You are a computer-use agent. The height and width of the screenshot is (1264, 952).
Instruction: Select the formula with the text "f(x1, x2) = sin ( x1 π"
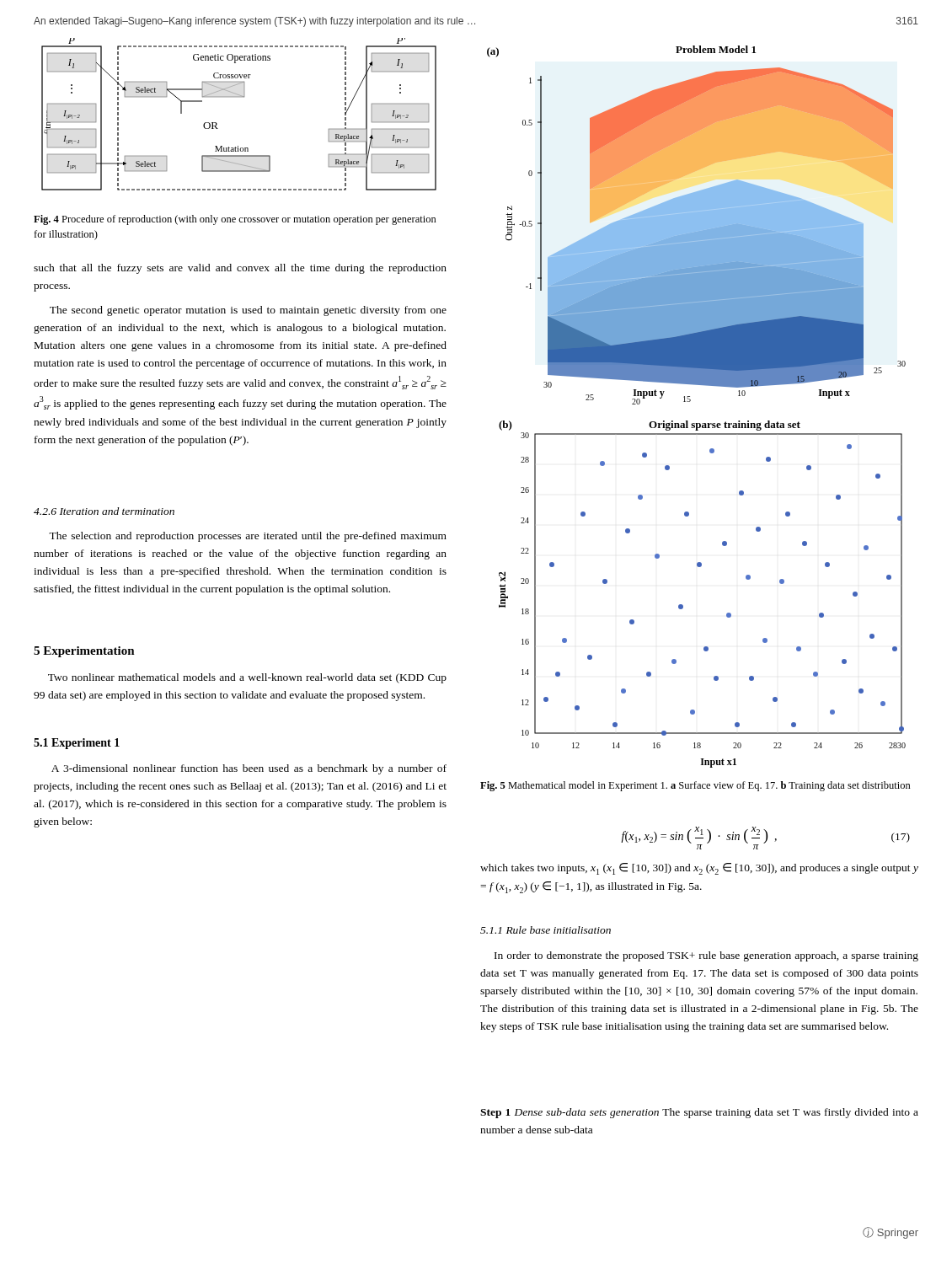[x=699, y=837]
